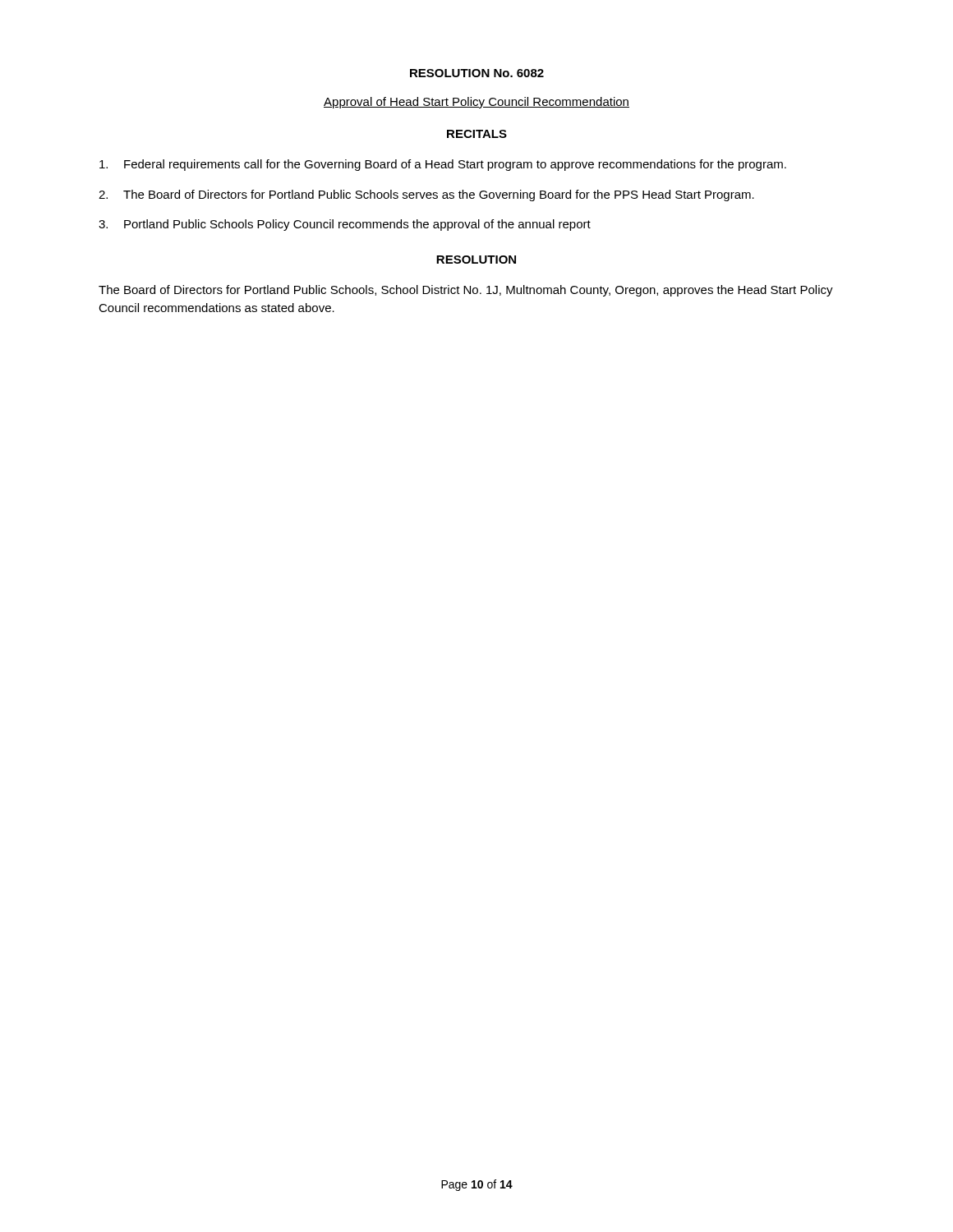Select the passage starting "3. Portland Public Schools Policy Council recommends"
Viewport: 953px width, 1232px height.
click(x=476, y=224)
